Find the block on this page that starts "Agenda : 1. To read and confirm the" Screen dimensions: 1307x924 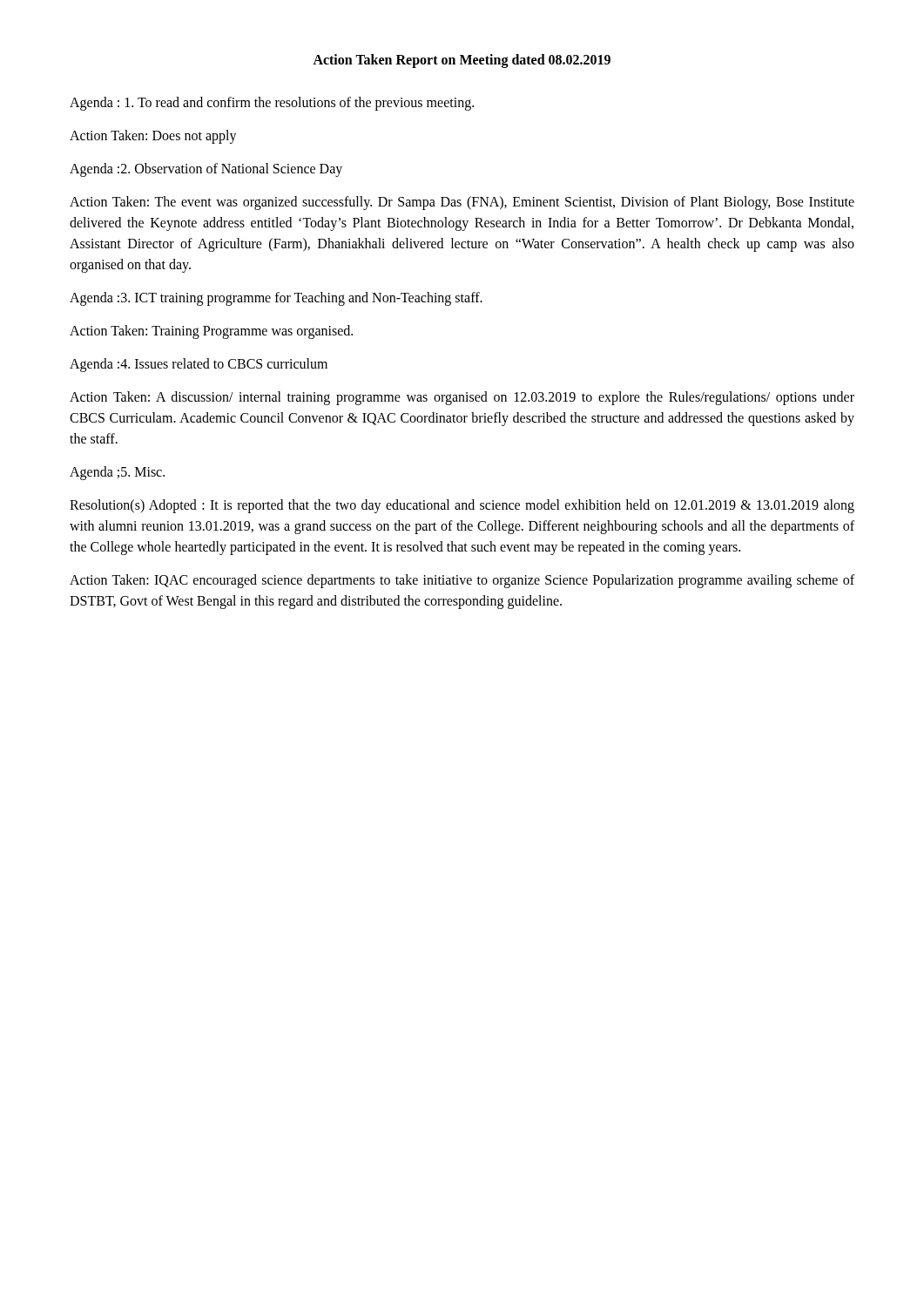pyautogui.click(x=272, y=102)
